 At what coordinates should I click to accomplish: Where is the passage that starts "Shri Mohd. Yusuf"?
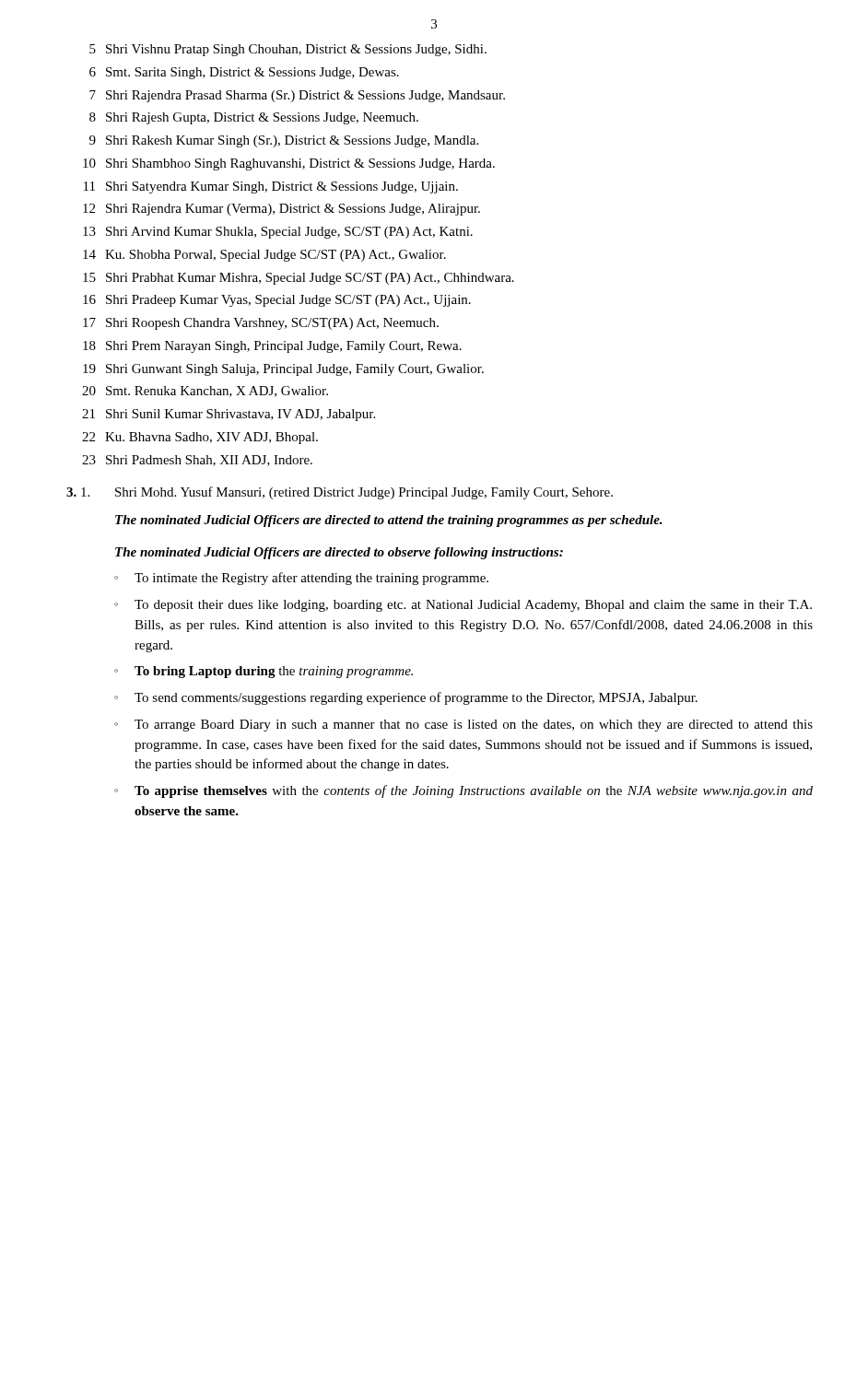tap(364, 492)
